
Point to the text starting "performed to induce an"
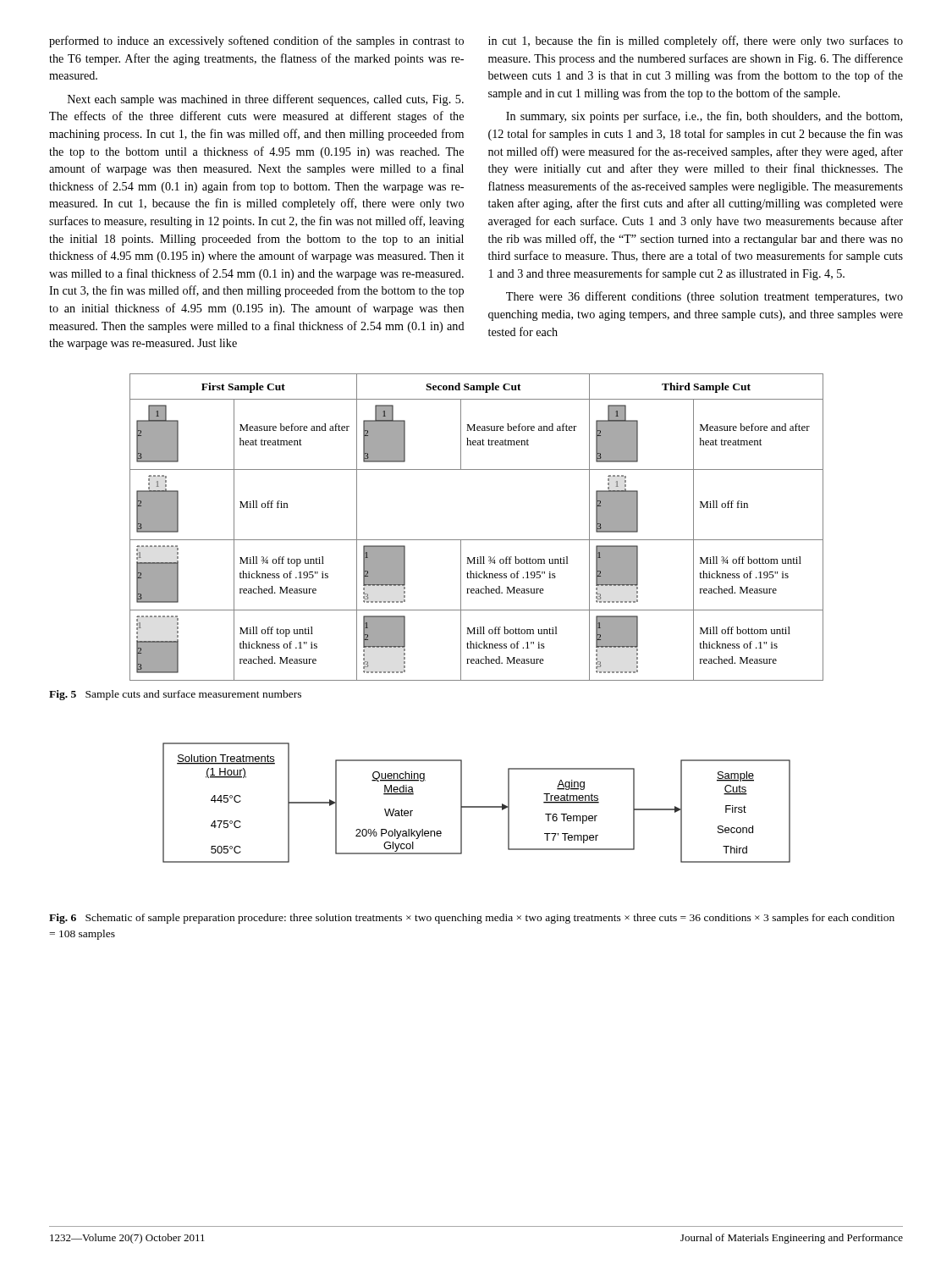(257, 192)
